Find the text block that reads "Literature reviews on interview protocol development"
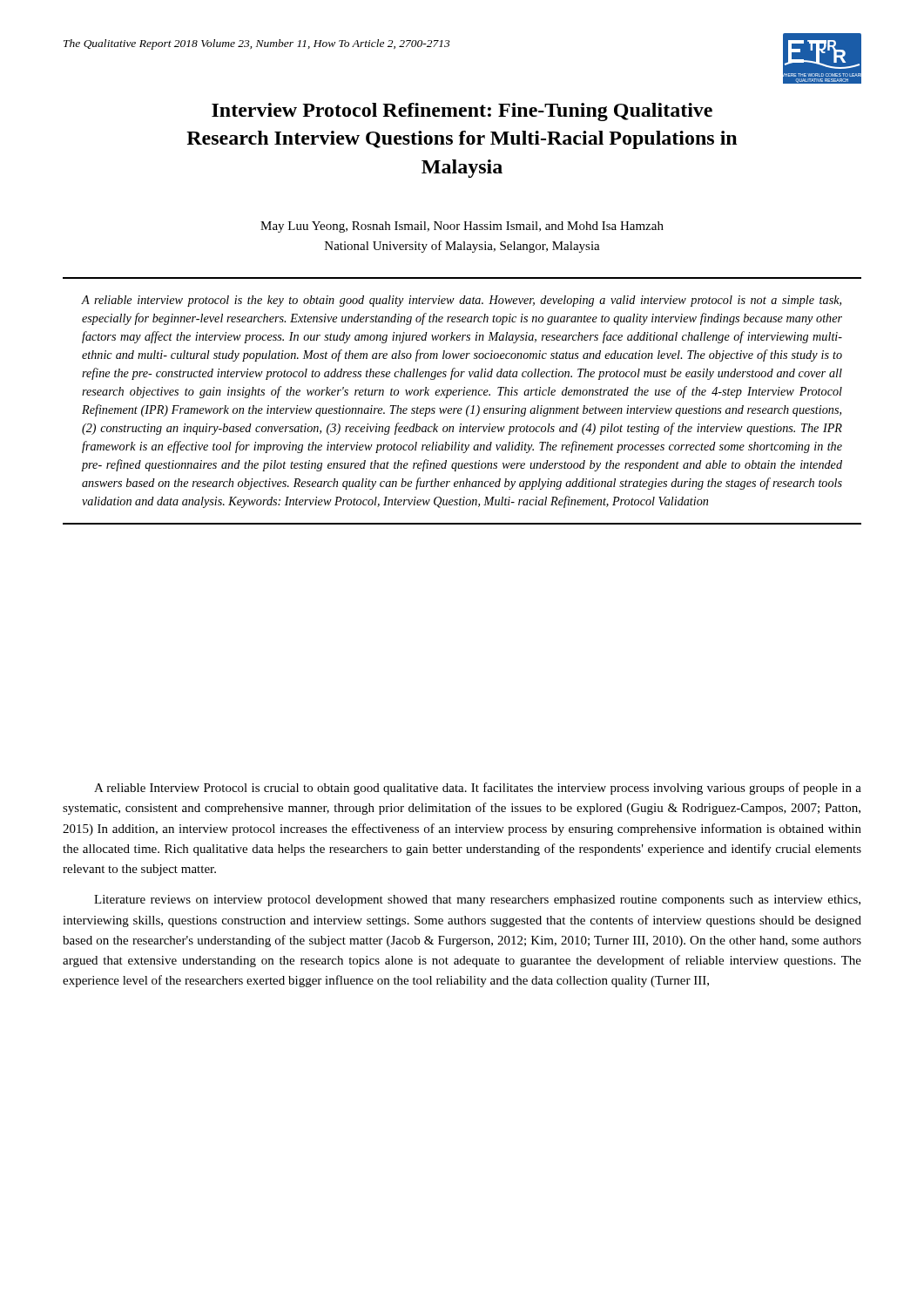 click(462, 940)
